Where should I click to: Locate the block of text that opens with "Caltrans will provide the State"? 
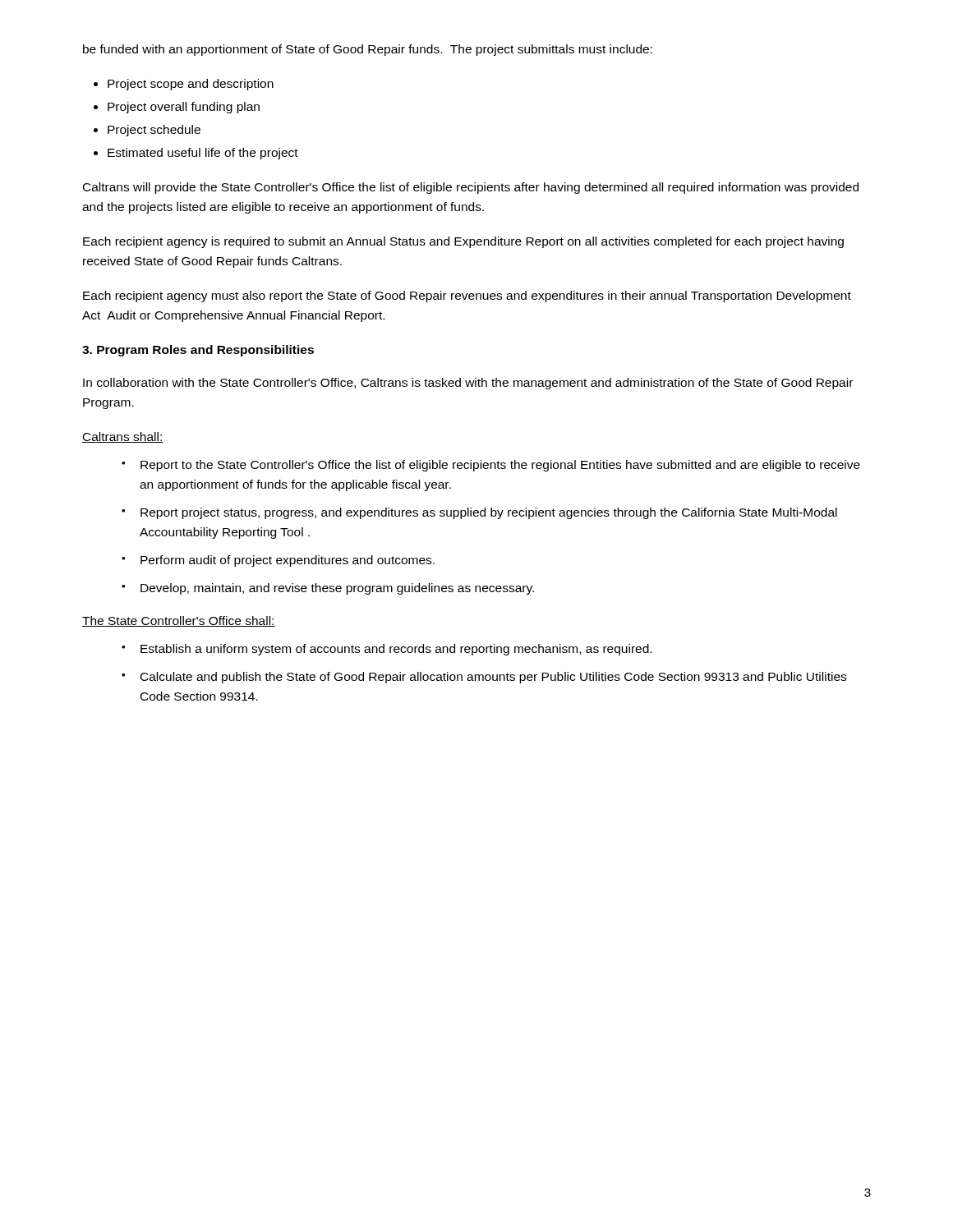(x=471, y=197)
